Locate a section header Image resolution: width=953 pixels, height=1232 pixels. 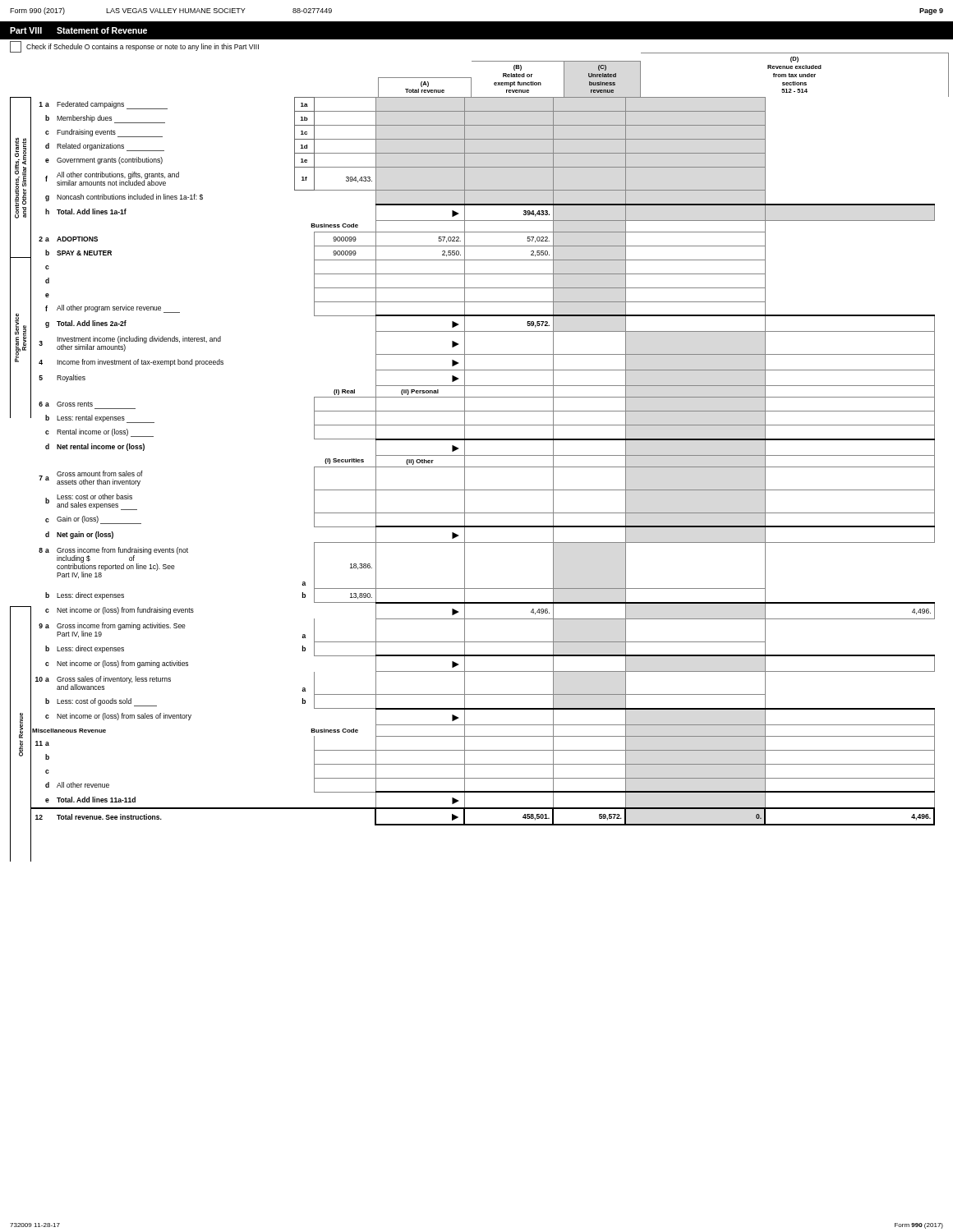pyautogui.click(x=79, y=30)
